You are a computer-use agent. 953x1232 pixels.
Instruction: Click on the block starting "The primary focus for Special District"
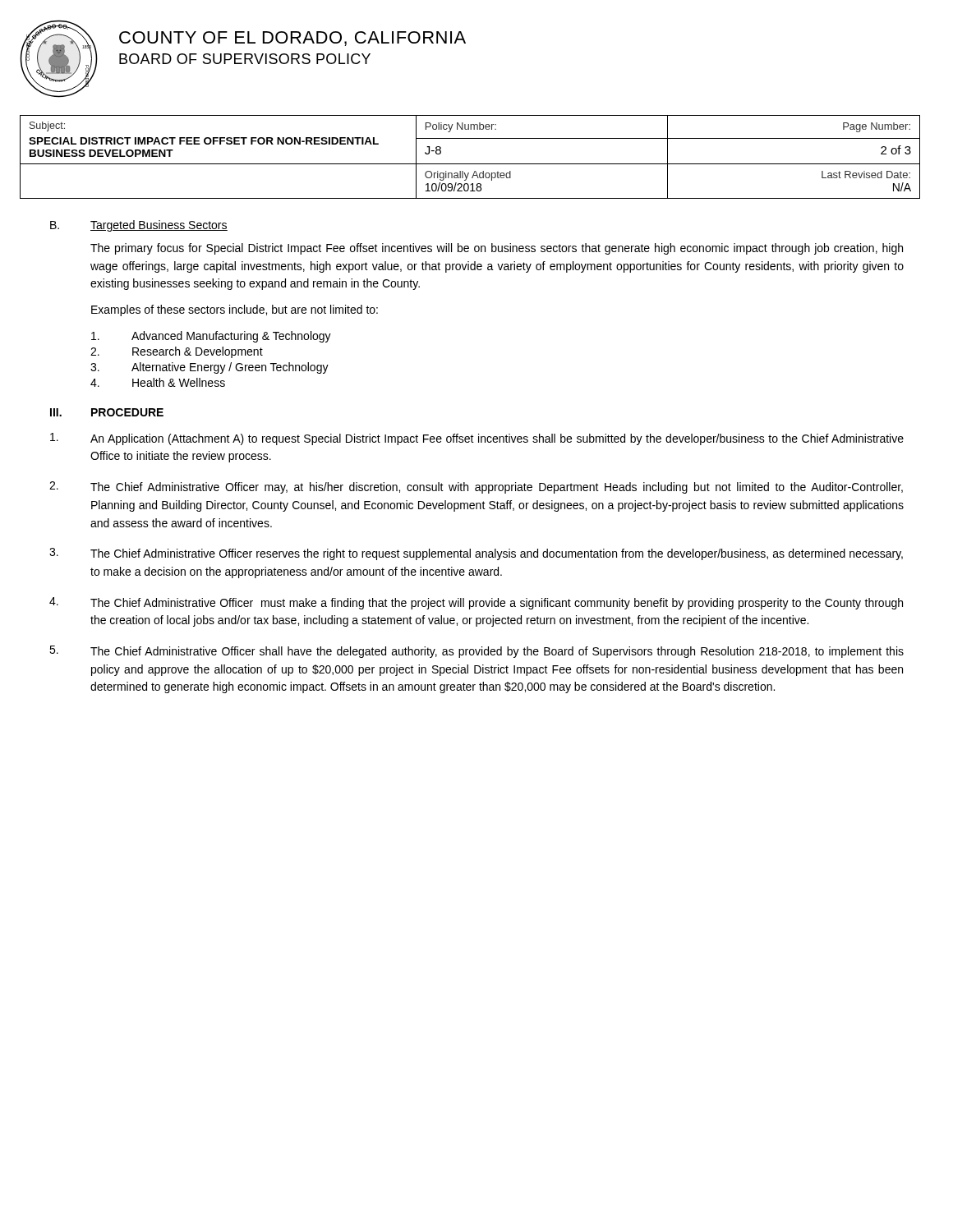point(497,280)
